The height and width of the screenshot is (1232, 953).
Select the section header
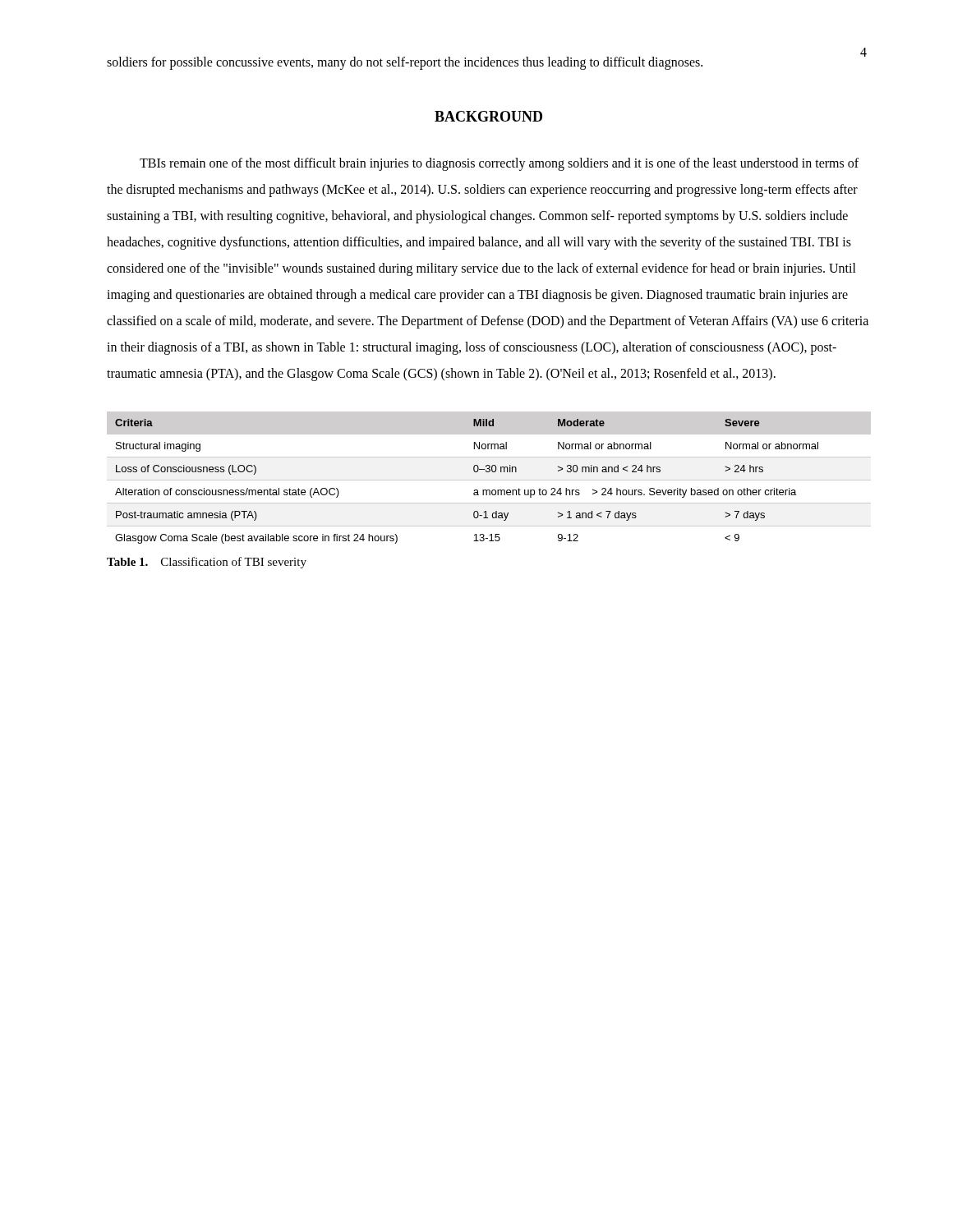(489, 117)
